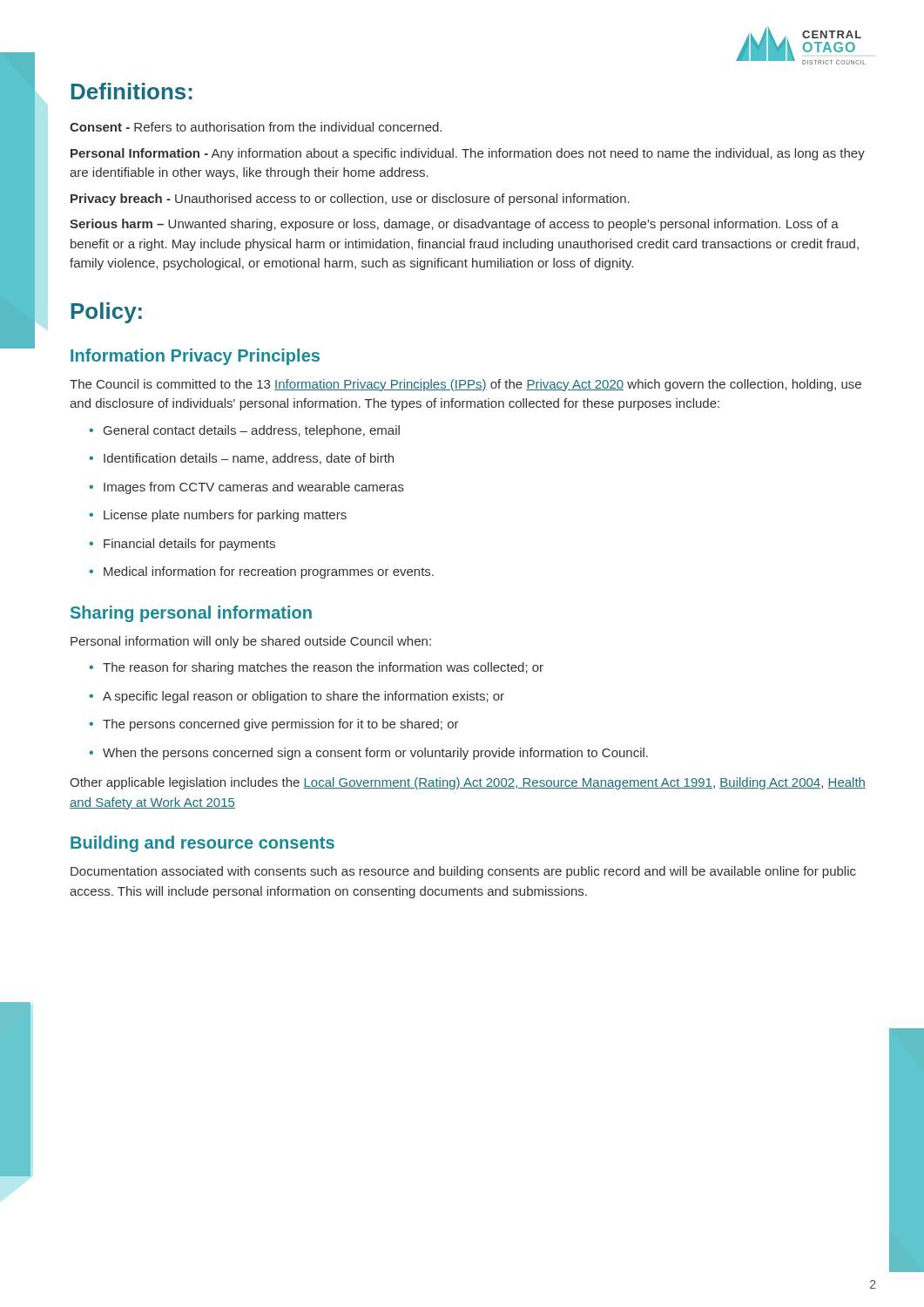Click on the text block with the text "The Council is committed to"
The height and width of the screenshot is (1307, 924).
(x=473, y=394)
